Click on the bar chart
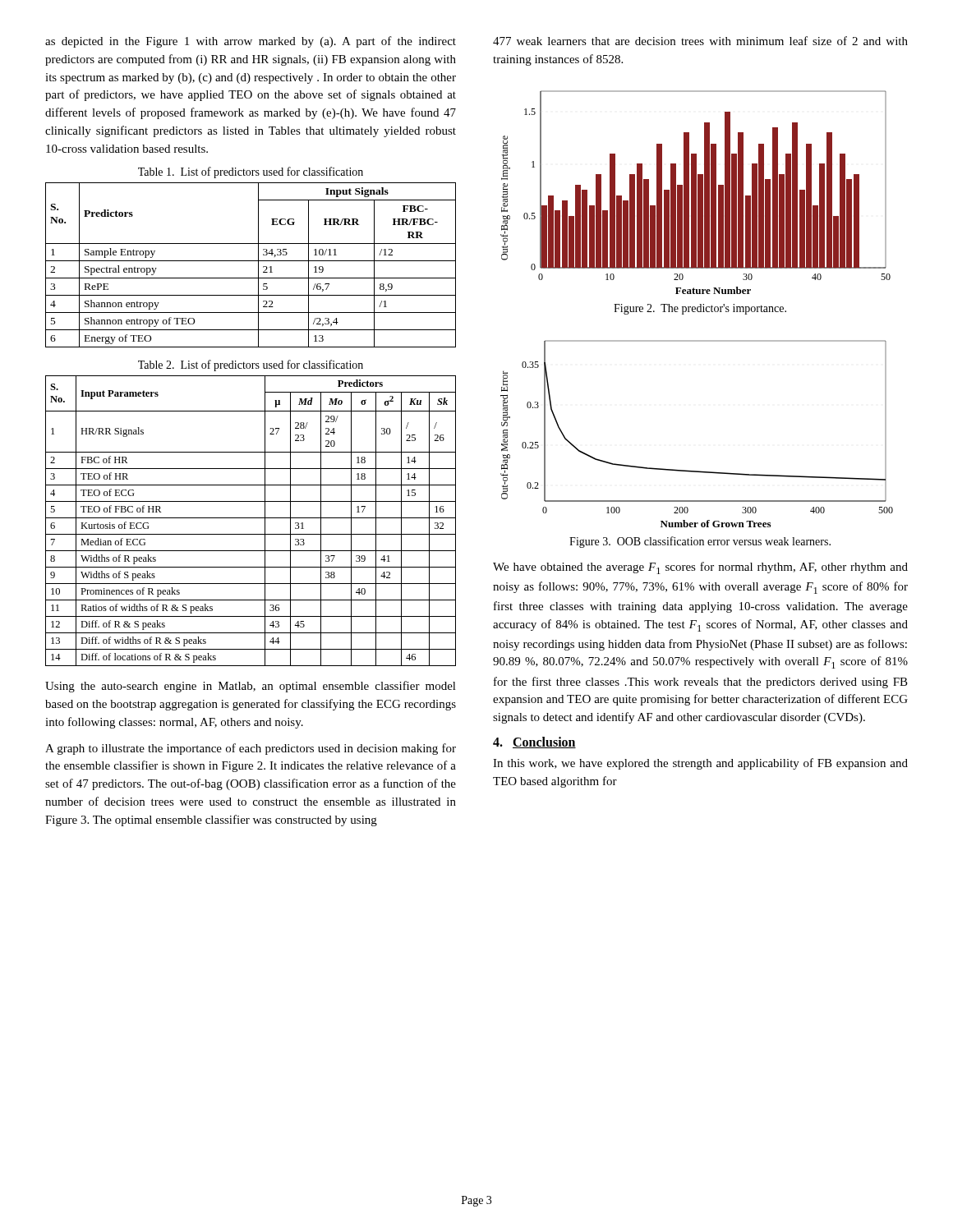This screenshot has height=1232, width=953. point(700,189)
